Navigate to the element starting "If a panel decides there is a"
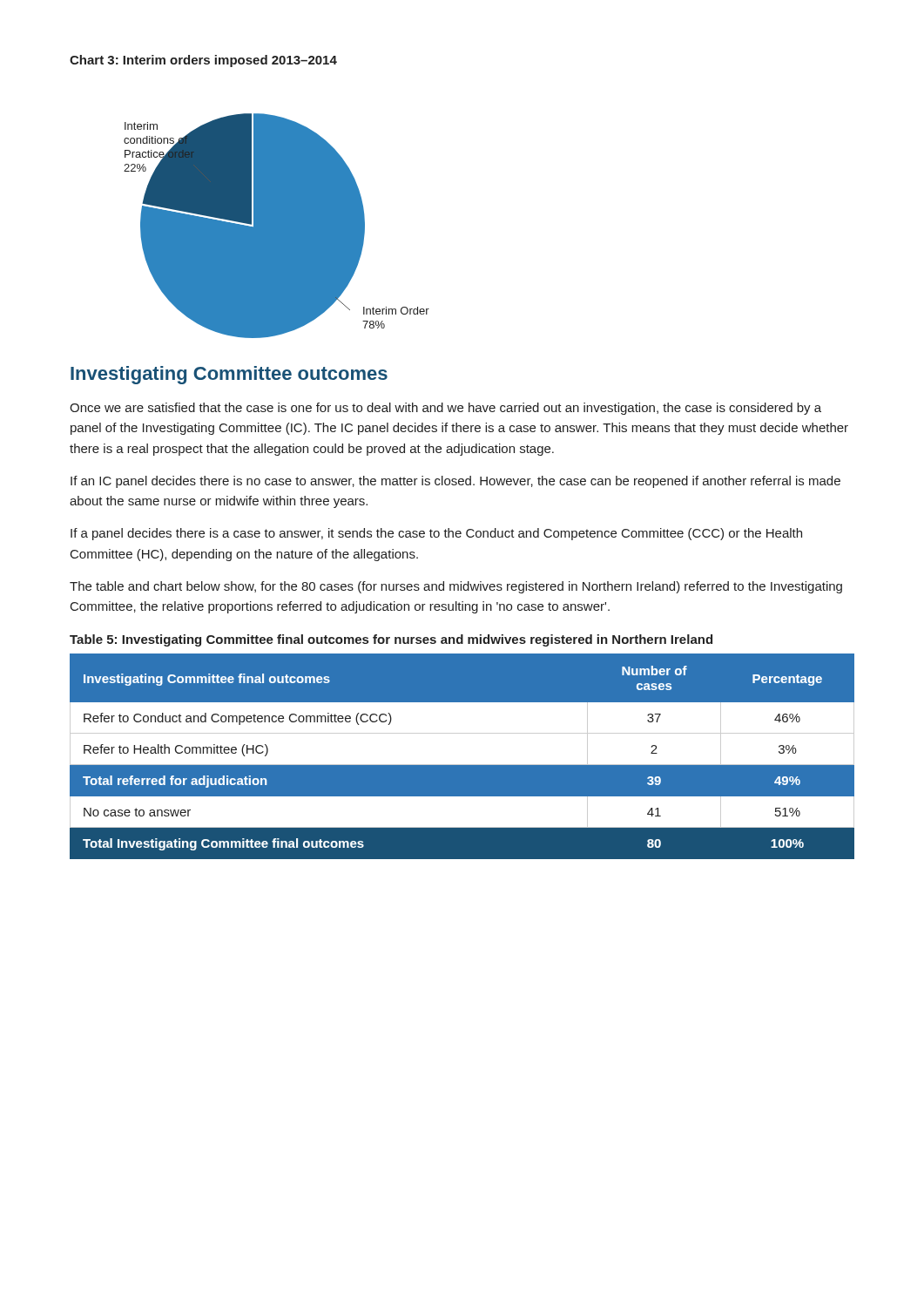 [436, 543]
